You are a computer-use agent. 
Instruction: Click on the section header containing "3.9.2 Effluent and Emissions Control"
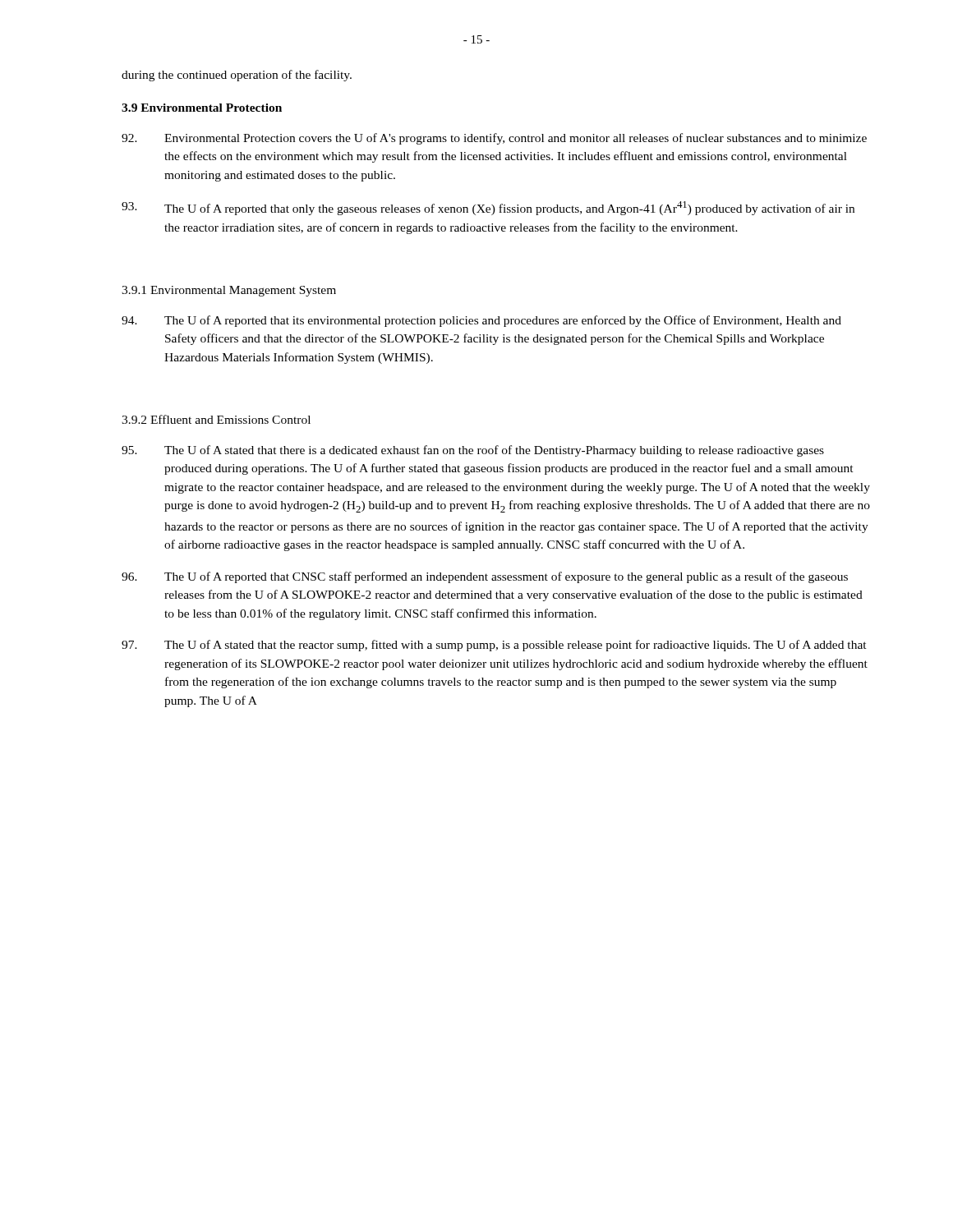pyautogui.click(x=216, y=420)
